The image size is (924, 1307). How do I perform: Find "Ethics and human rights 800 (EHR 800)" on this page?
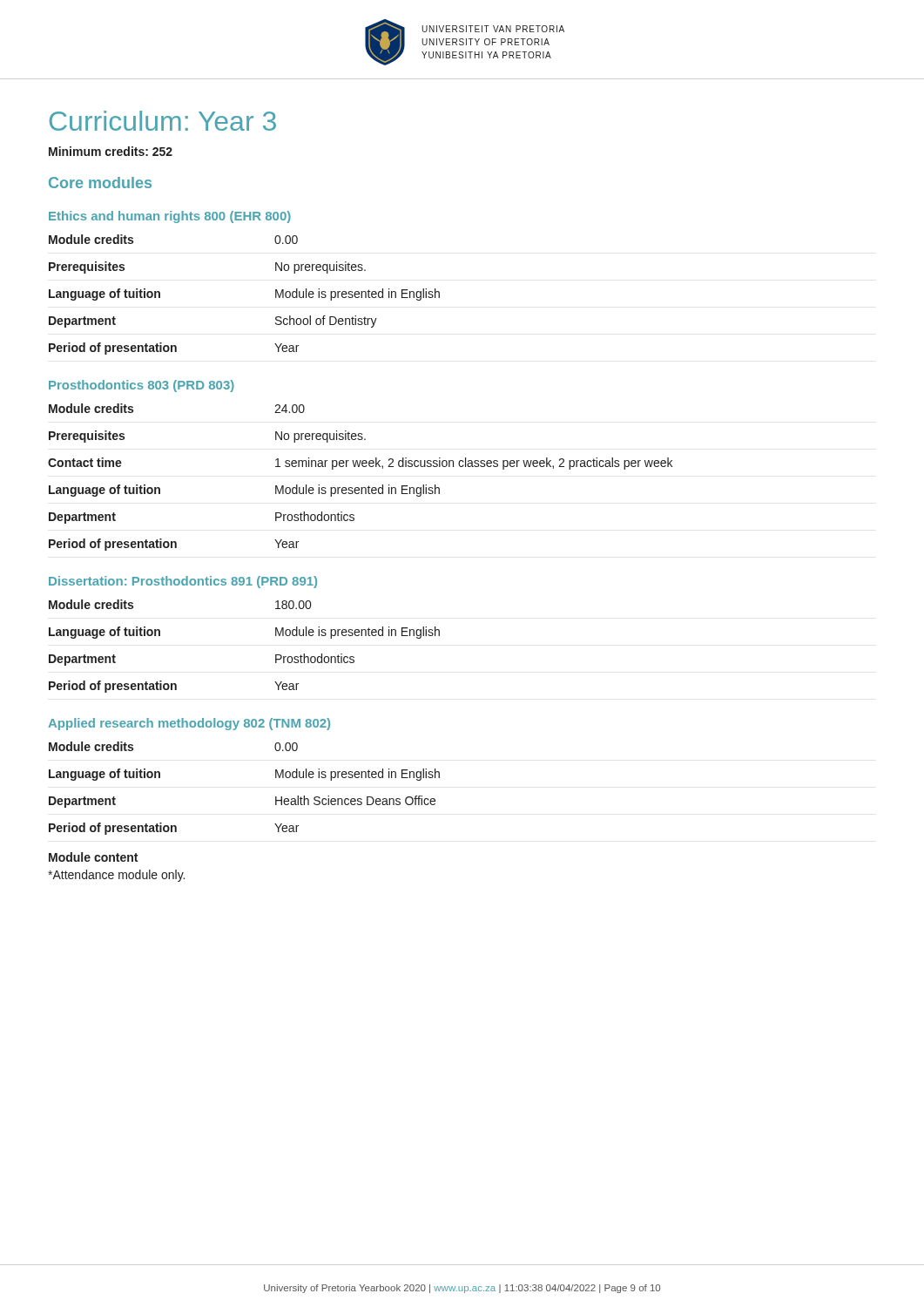click(170, 217)
